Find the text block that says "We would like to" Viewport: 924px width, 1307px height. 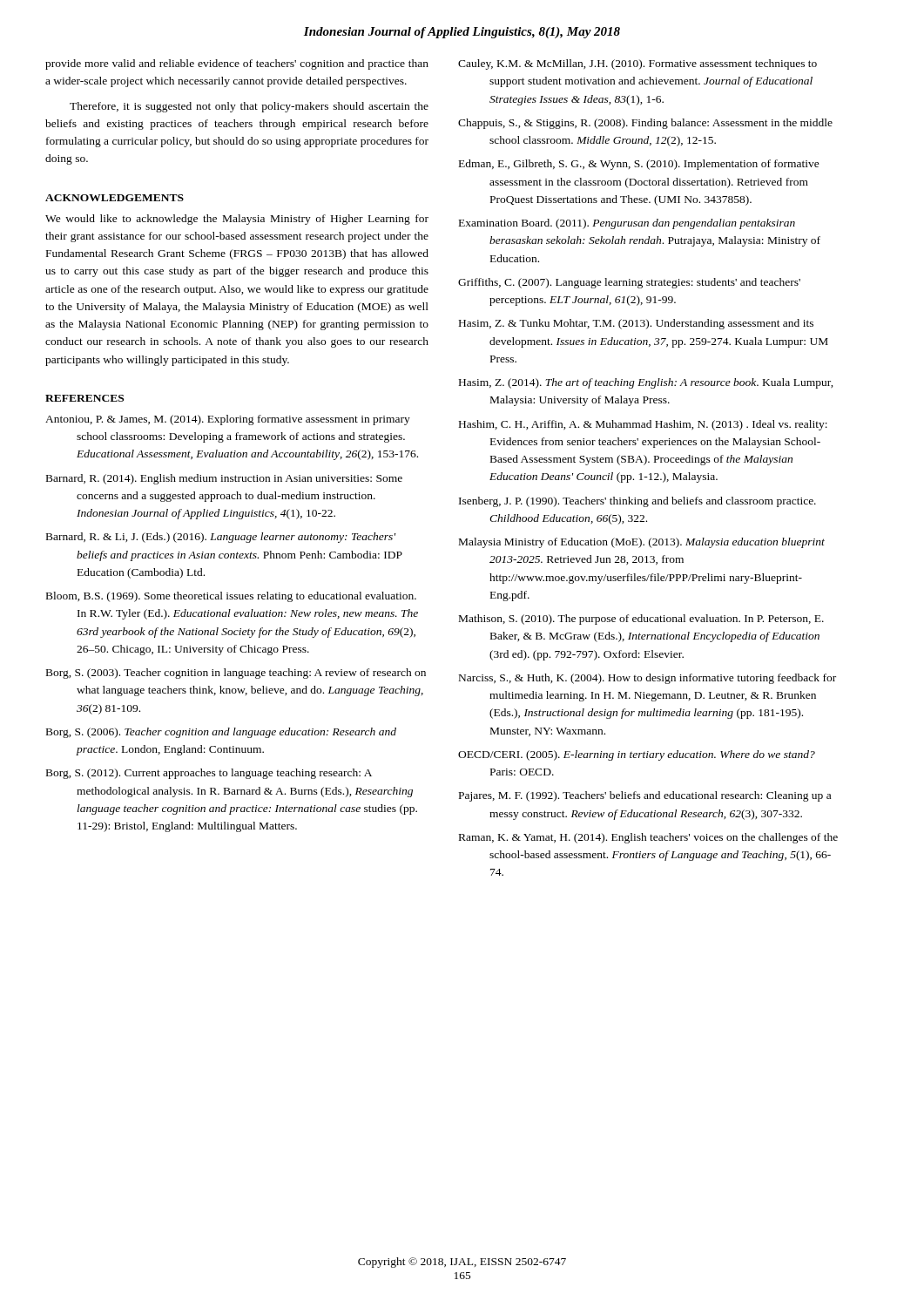237,289
